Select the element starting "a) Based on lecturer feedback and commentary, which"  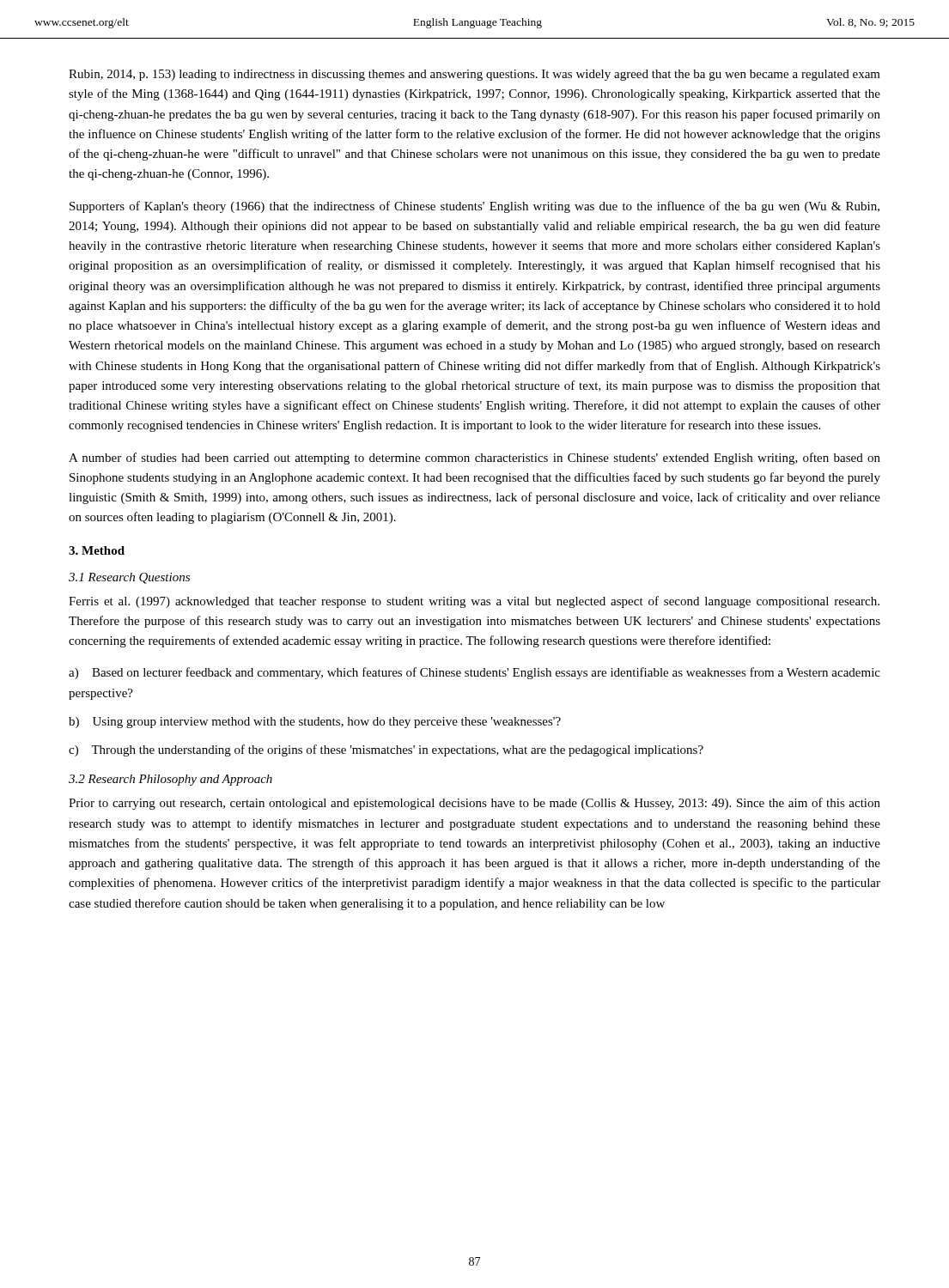click(474, 683)
